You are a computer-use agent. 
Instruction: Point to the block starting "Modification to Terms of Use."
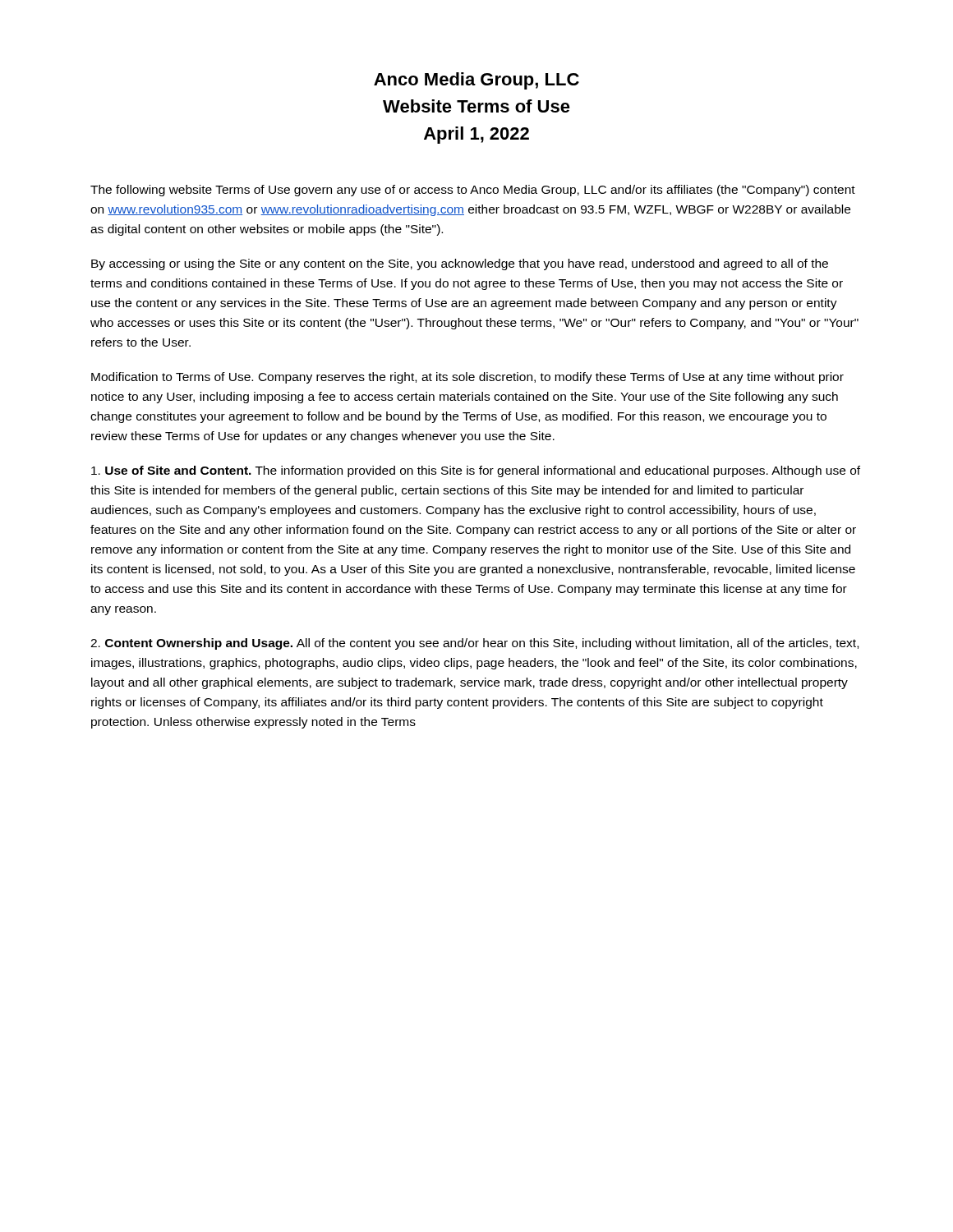coord(467,406)
